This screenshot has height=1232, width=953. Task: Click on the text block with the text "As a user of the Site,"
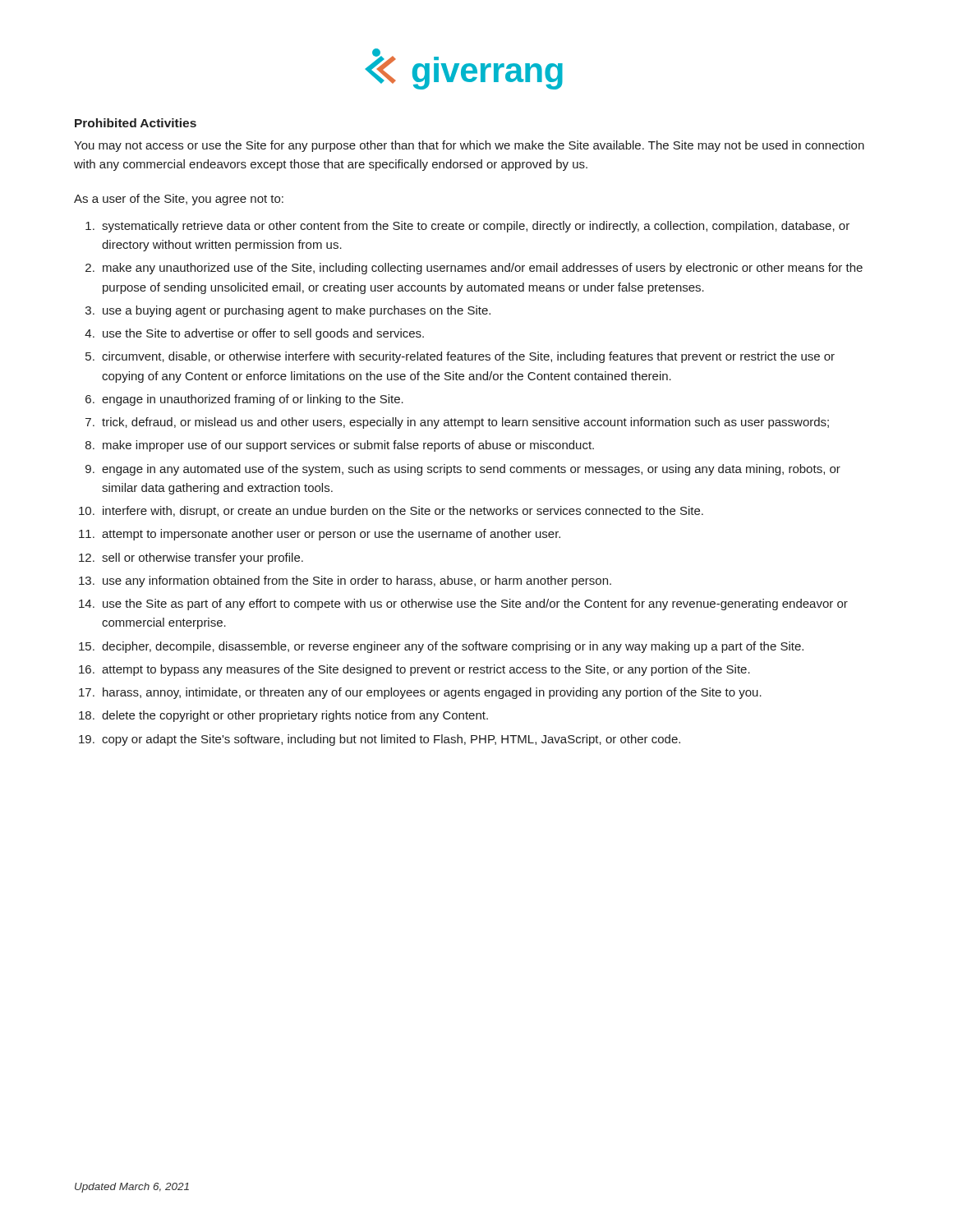179,198
